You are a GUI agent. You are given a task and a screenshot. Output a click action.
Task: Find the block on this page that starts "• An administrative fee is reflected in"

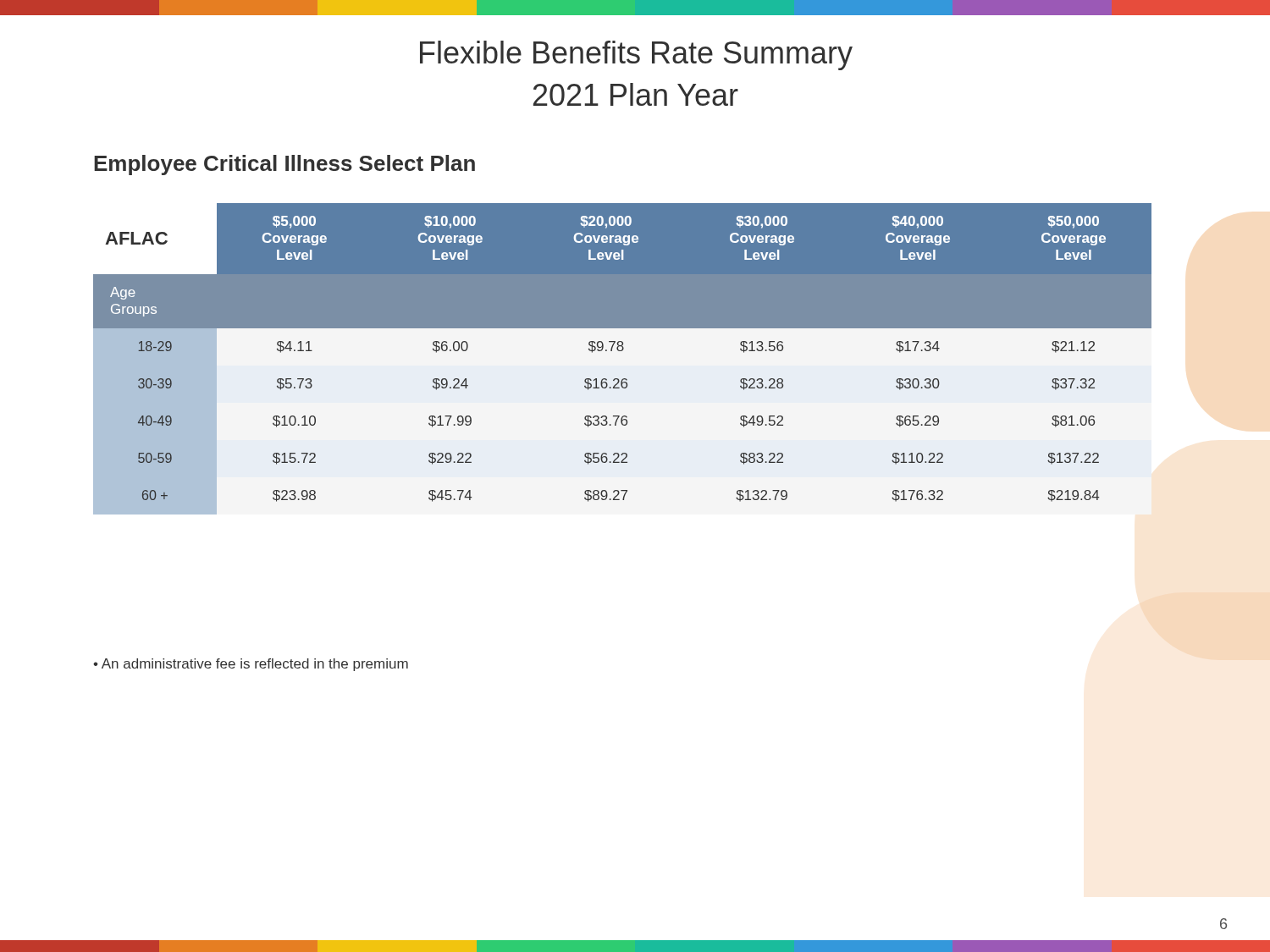pyautogui.click(x=251, y=664)
